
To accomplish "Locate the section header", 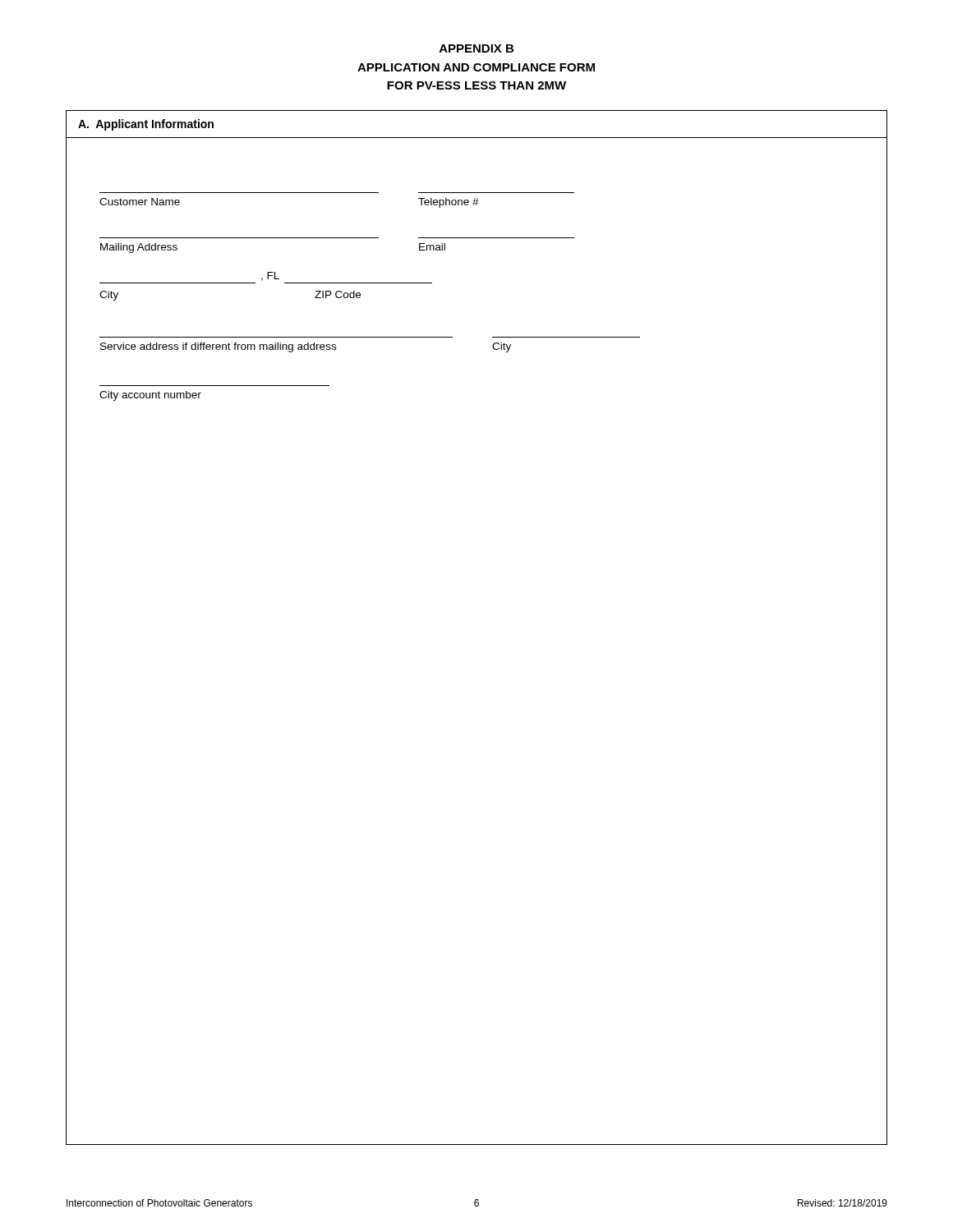I will pyautogui.click(x=146, y=124).
